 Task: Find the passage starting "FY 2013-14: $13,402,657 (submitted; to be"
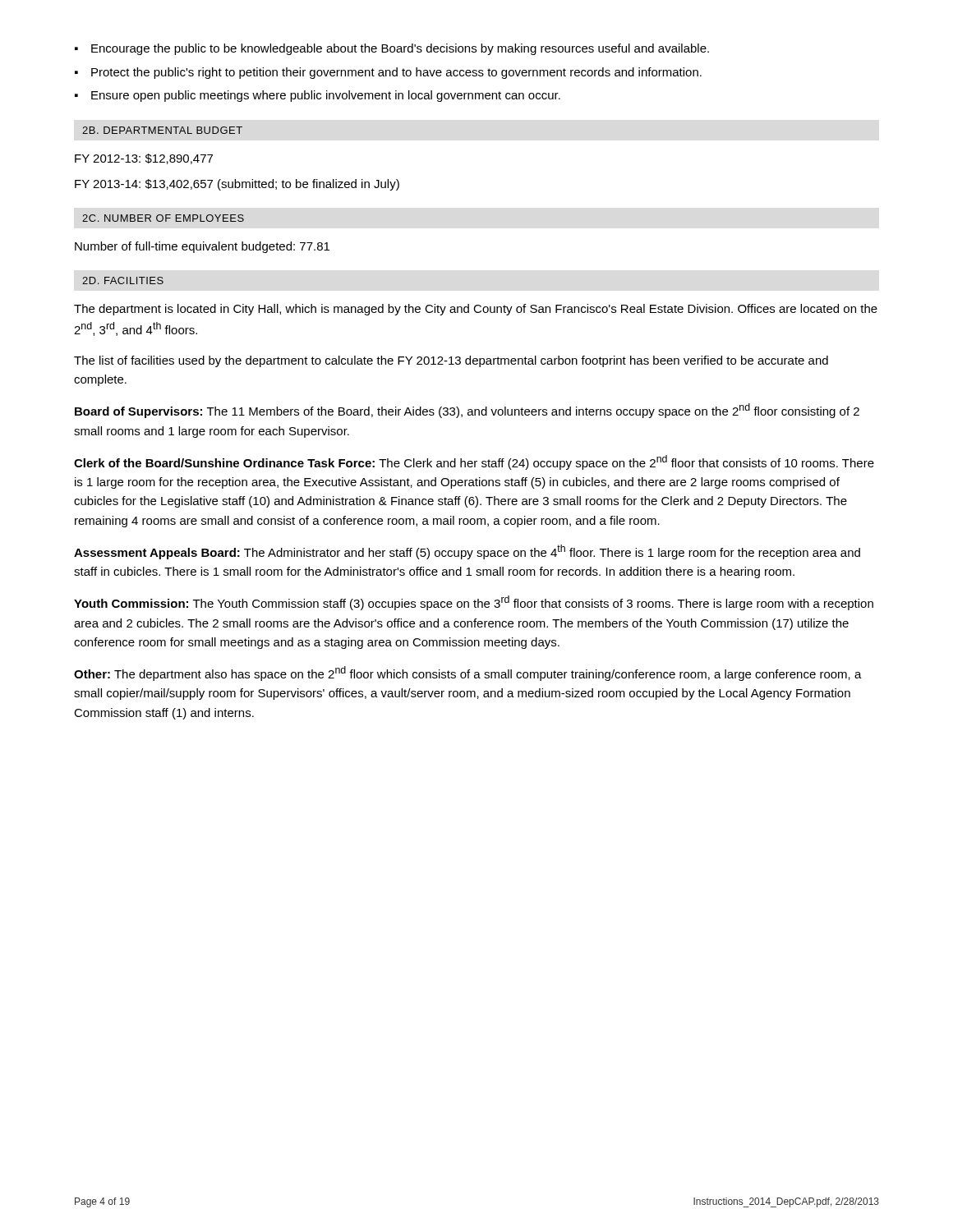(237, 183)
